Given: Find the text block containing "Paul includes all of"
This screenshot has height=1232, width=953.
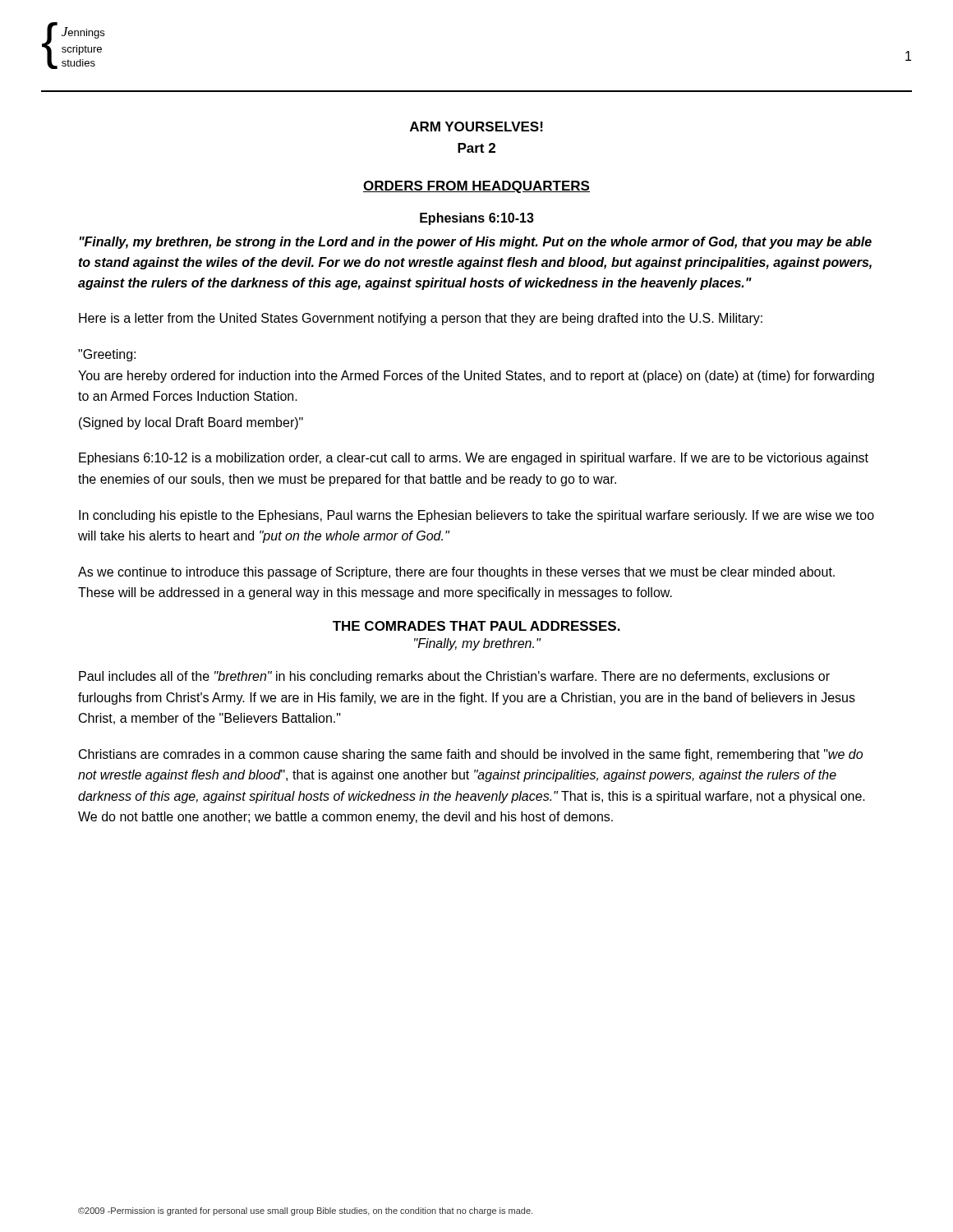Looking at the screenshot, I should tap(467, 697).
